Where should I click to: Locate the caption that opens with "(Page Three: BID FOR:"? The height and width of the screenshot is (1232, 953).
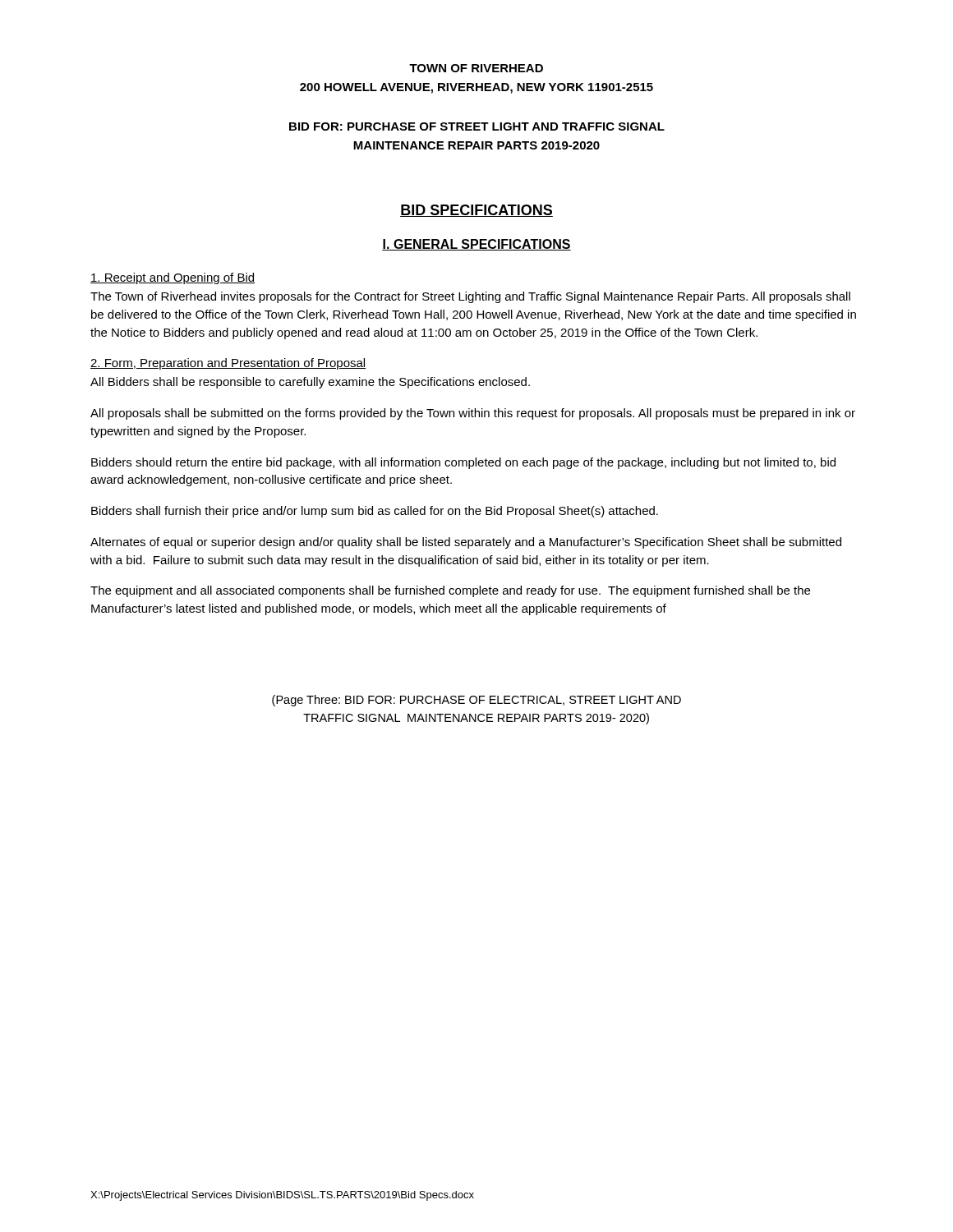[476, 709]
